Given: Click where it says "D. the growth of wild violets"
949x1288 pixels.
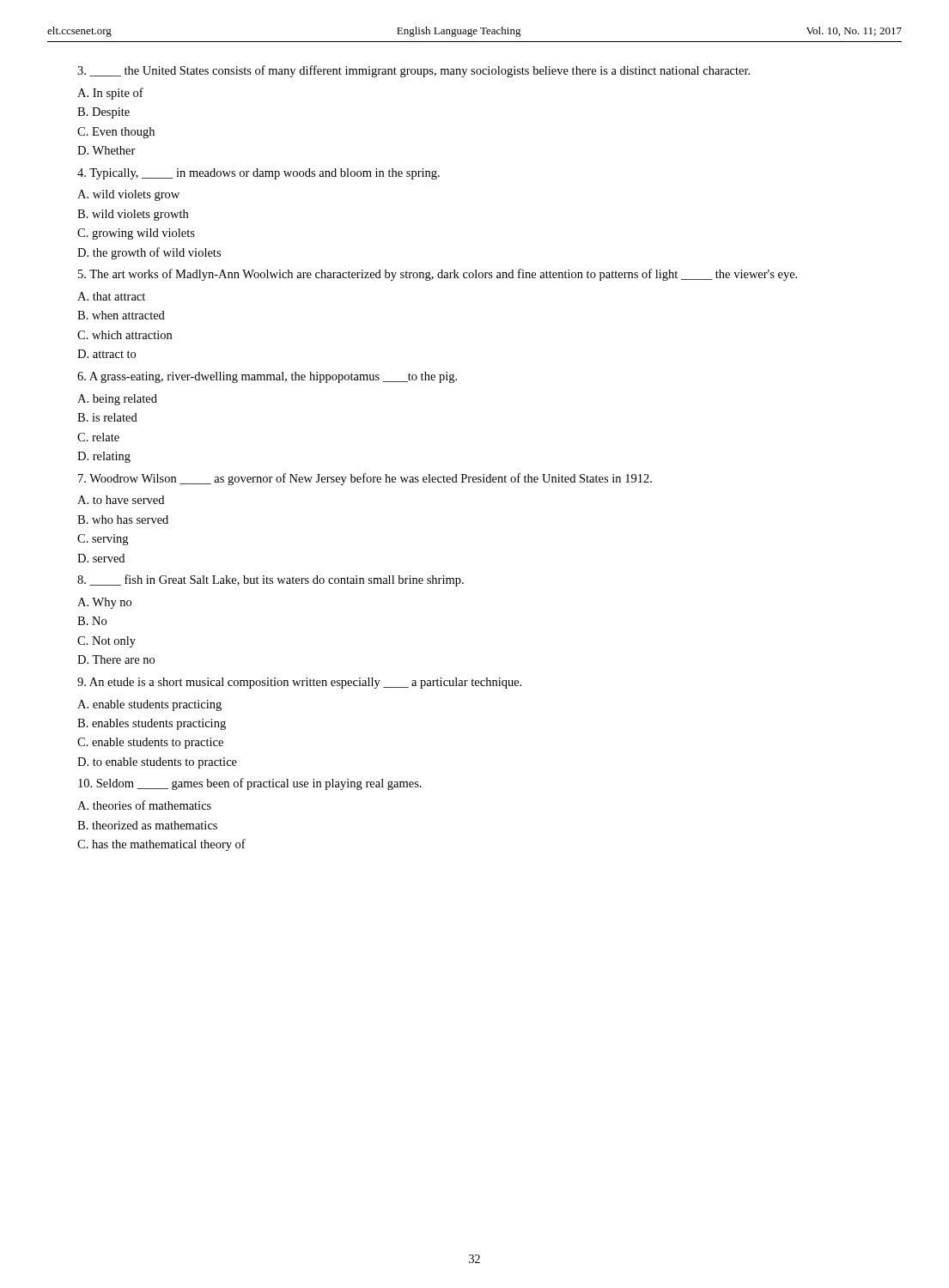Looking at the screenshot, I should tap(149, 252).
